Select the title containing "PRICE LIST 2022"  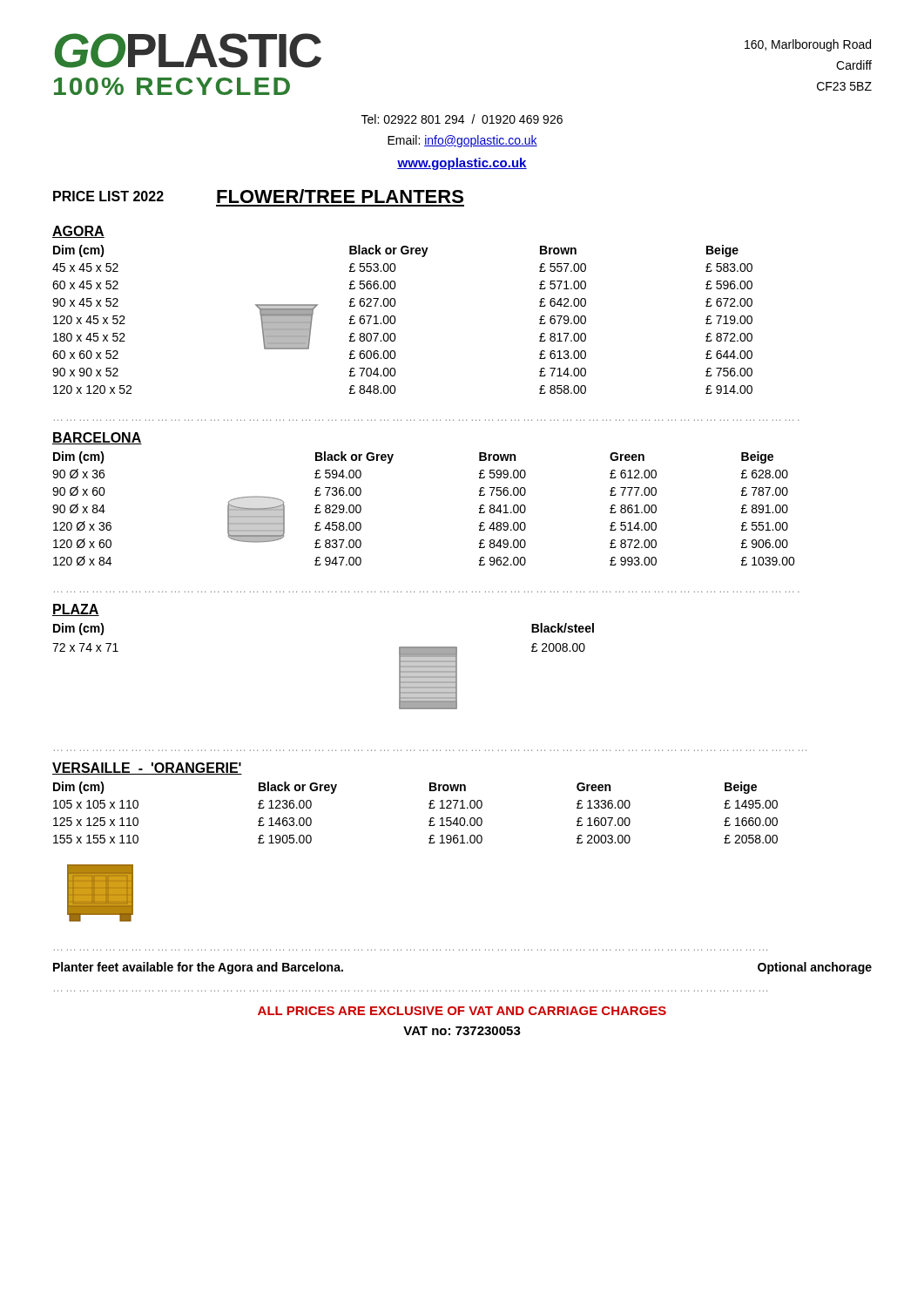[108, 196]
